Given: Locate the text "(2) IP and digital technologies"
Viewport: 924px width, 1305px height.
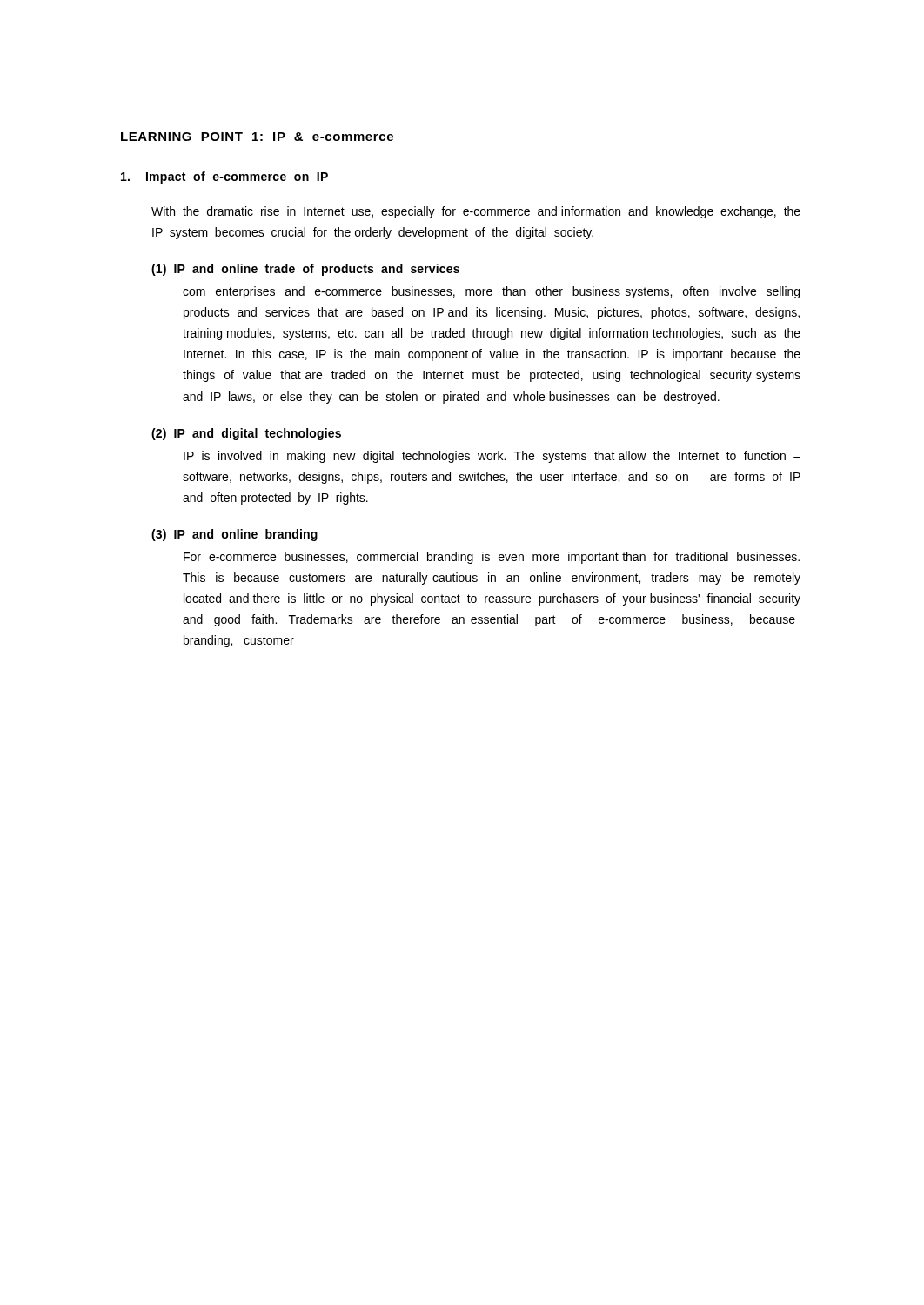Looking at the screenshot, I should coord(246,433).
